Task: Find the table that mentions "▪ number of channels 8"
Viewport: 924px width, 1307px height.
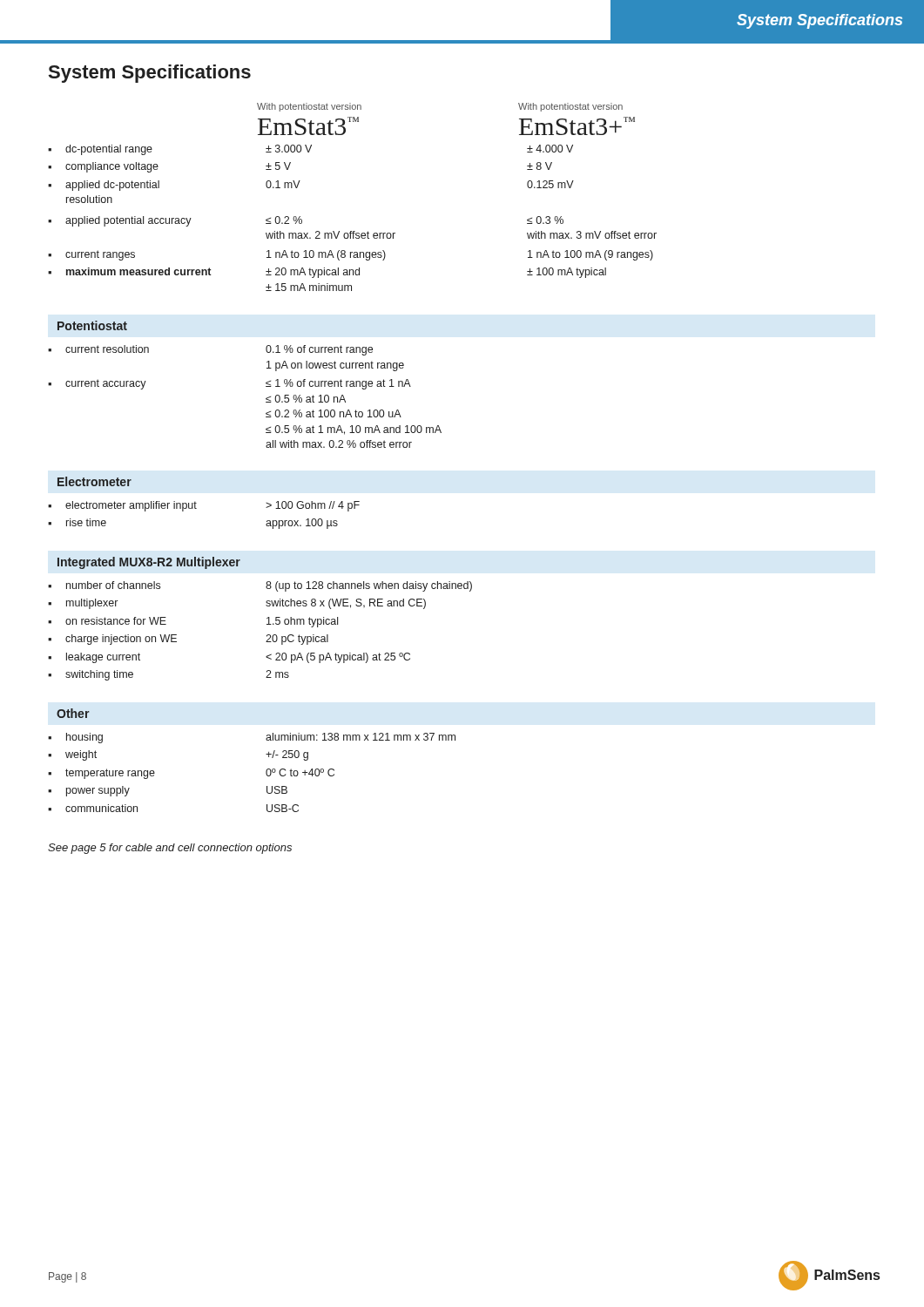Action: (462, 630)
